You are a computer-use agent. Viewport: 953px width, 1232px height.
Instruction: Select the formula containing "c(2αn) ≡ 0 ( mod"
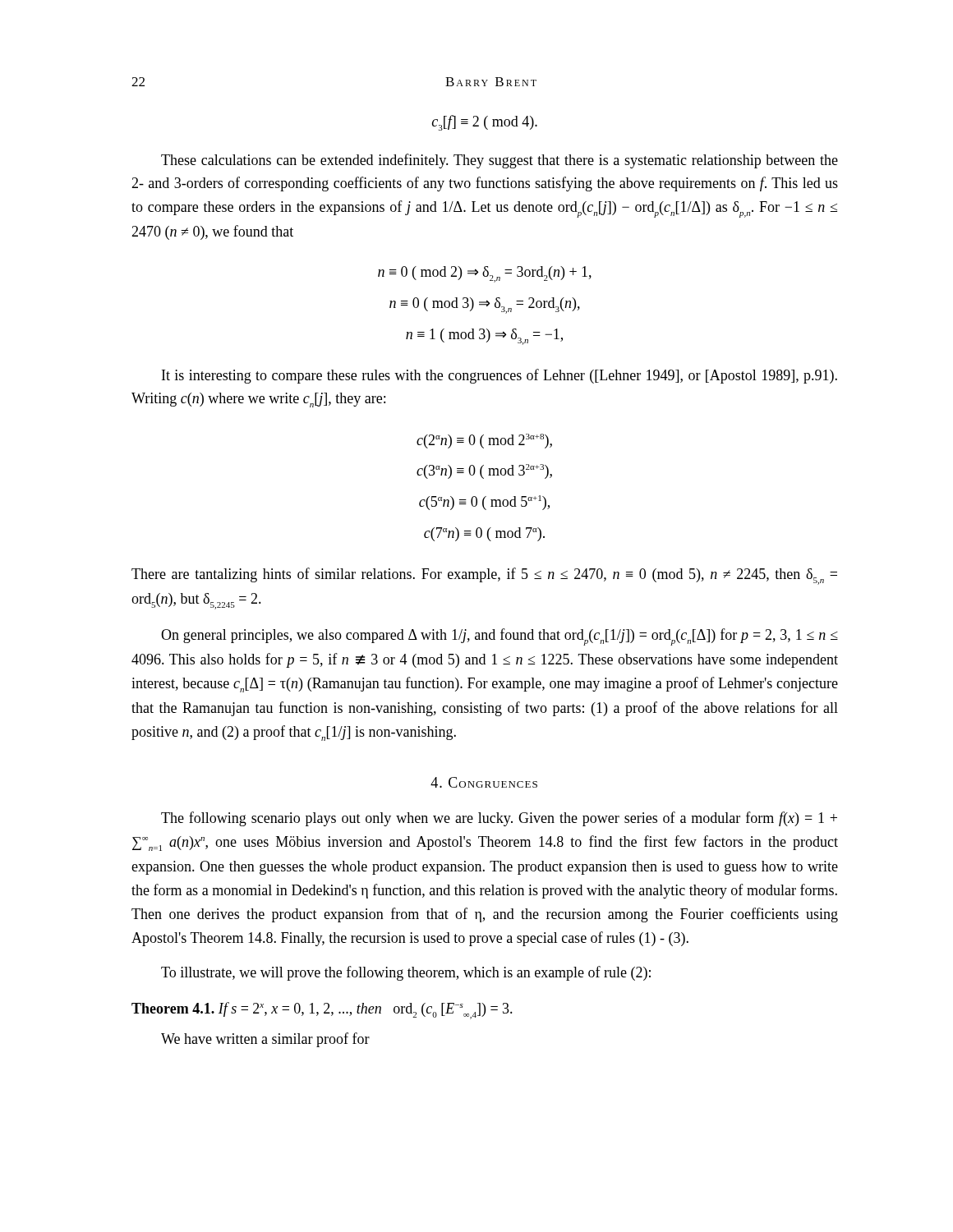click(485, 486)
